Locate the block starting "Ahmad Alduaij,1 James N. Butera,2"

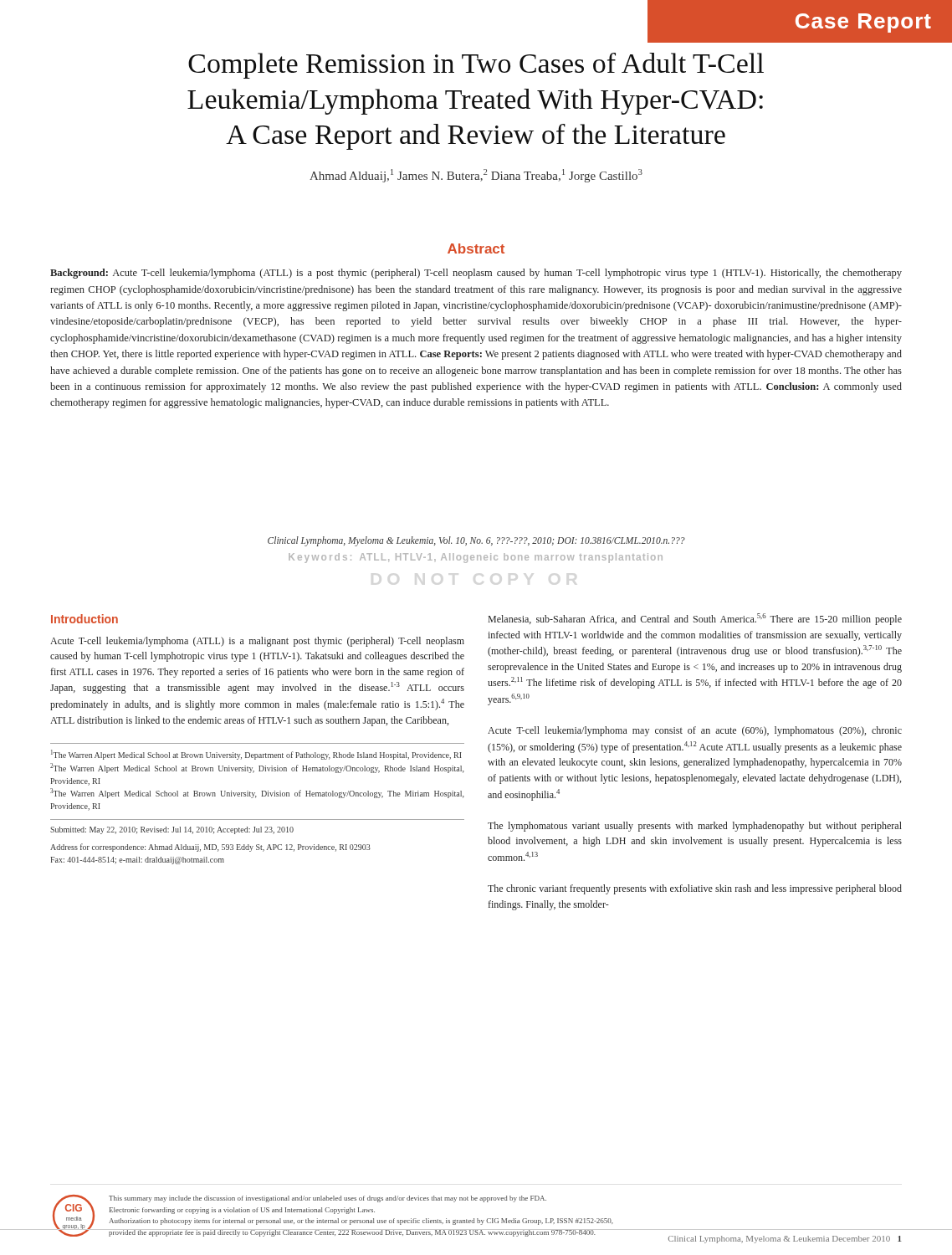(x=476, y=174)
